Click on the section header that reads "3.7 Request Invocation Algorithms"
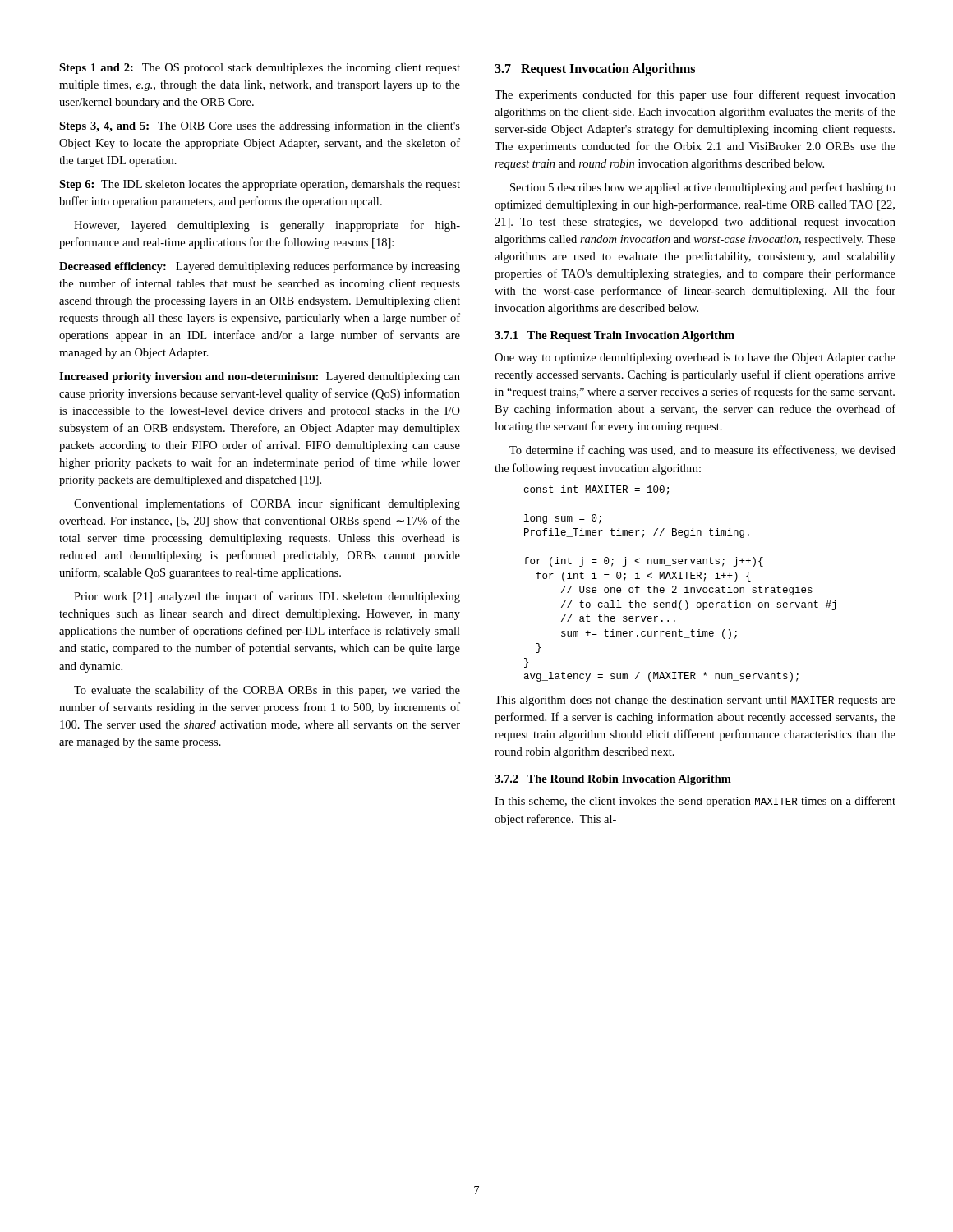The image size is (953, 1232). click(x=695, y=69)
